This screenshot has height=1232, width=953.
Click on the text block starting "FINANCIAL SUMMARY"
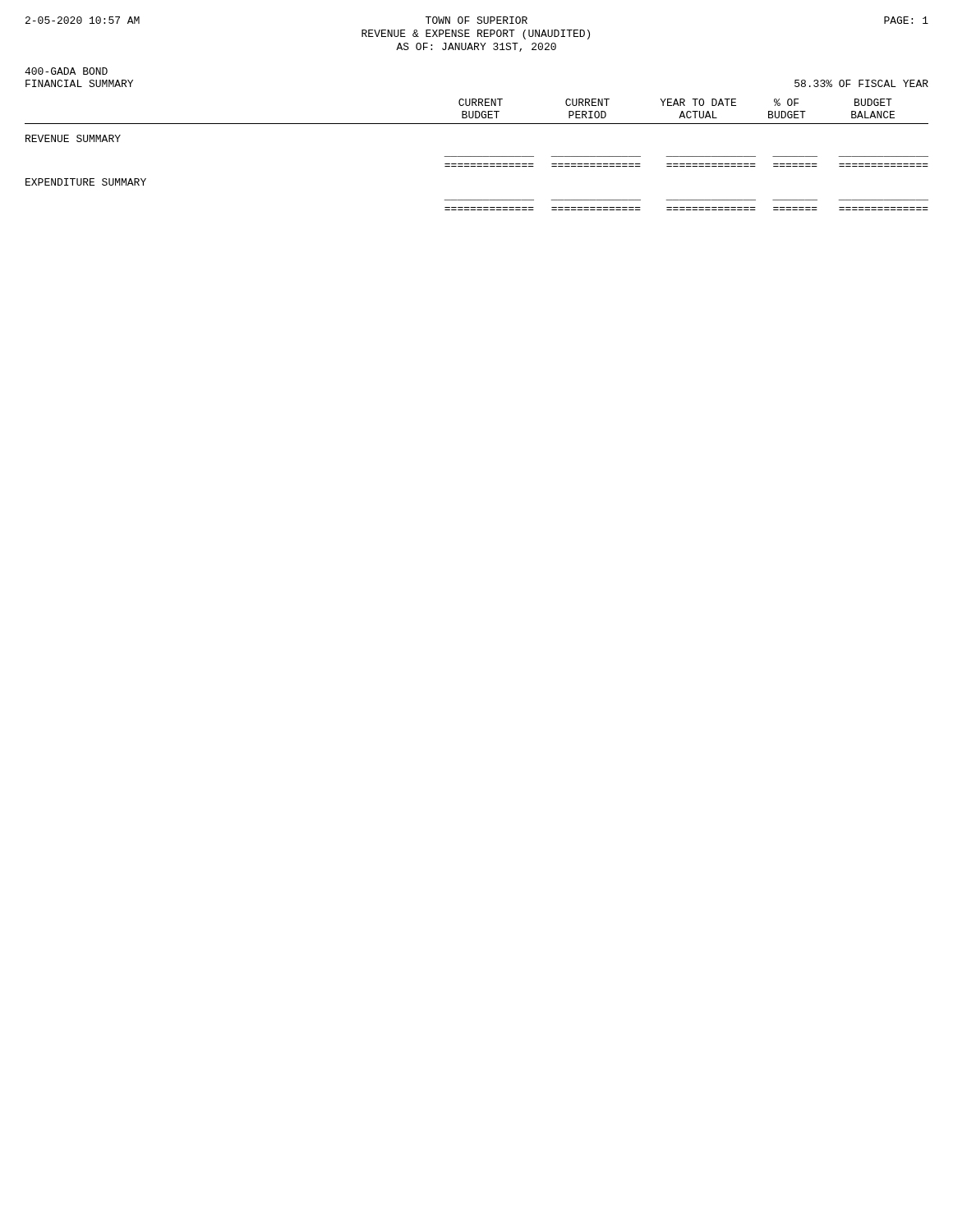79,84
